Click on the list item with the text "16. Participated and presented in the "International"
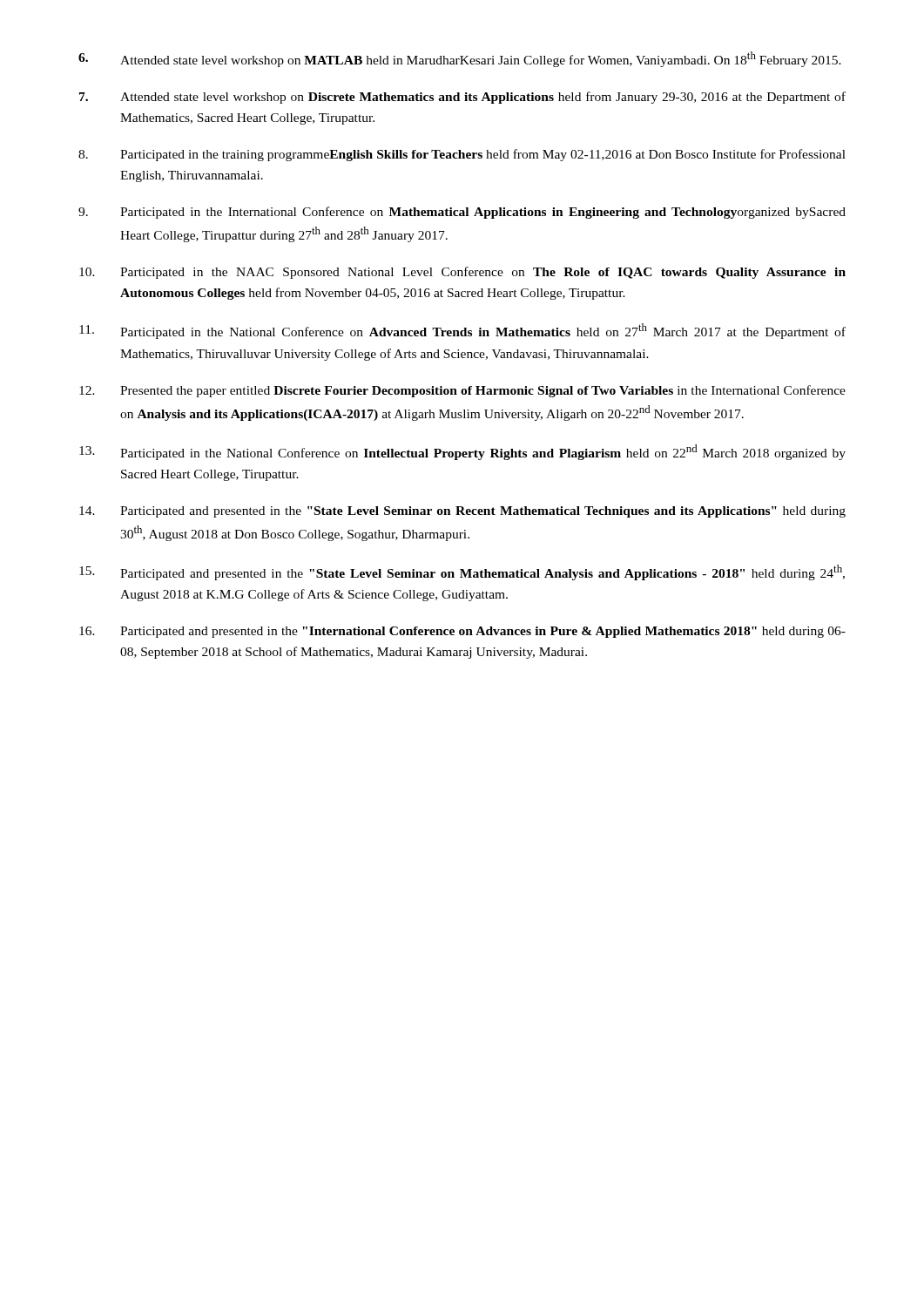The width and height of the screenshot is (924, 1307). (x=462, y=642)
